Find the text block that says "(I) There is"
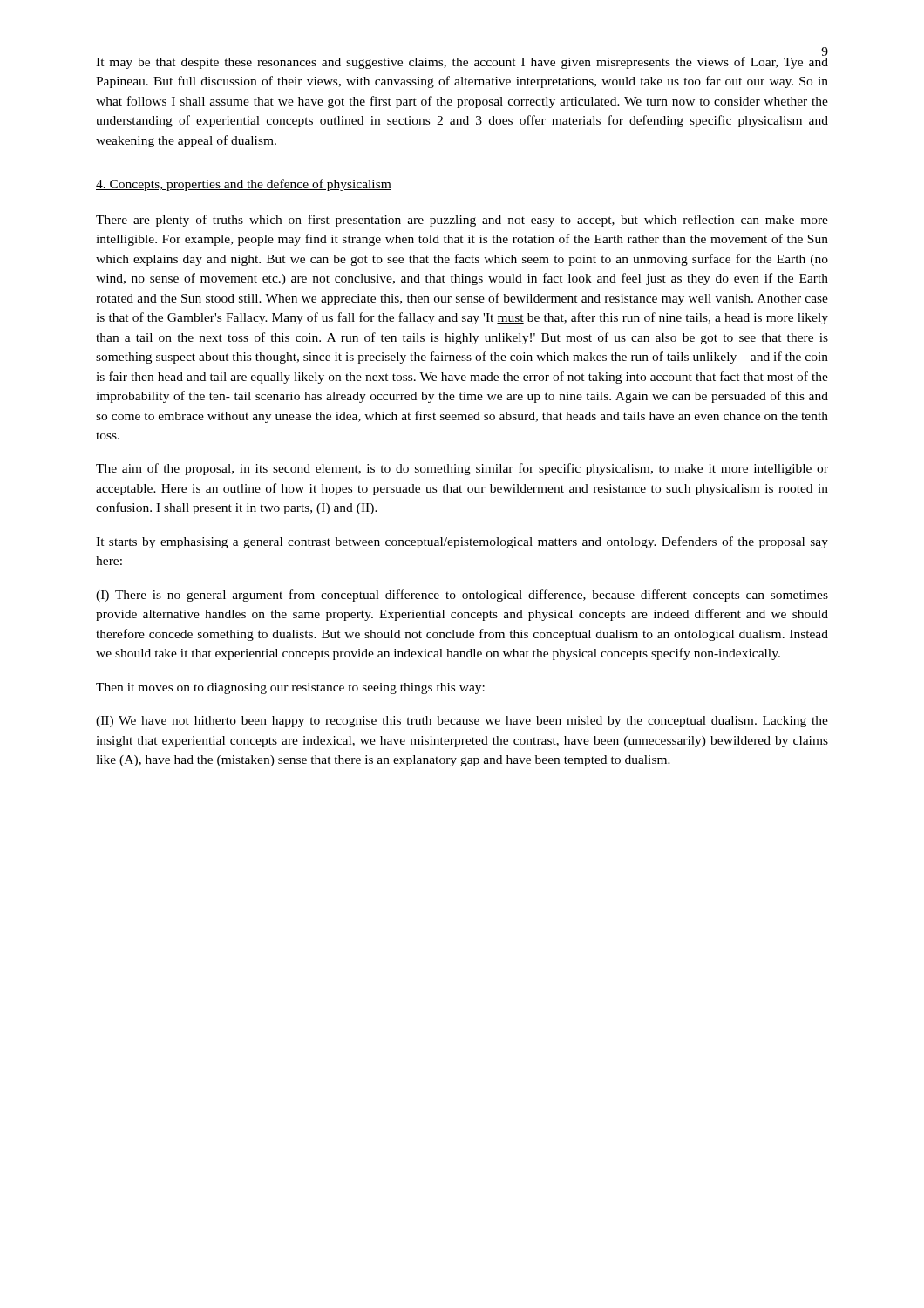This screenshot has height=1308, width=924. (462, 623)
